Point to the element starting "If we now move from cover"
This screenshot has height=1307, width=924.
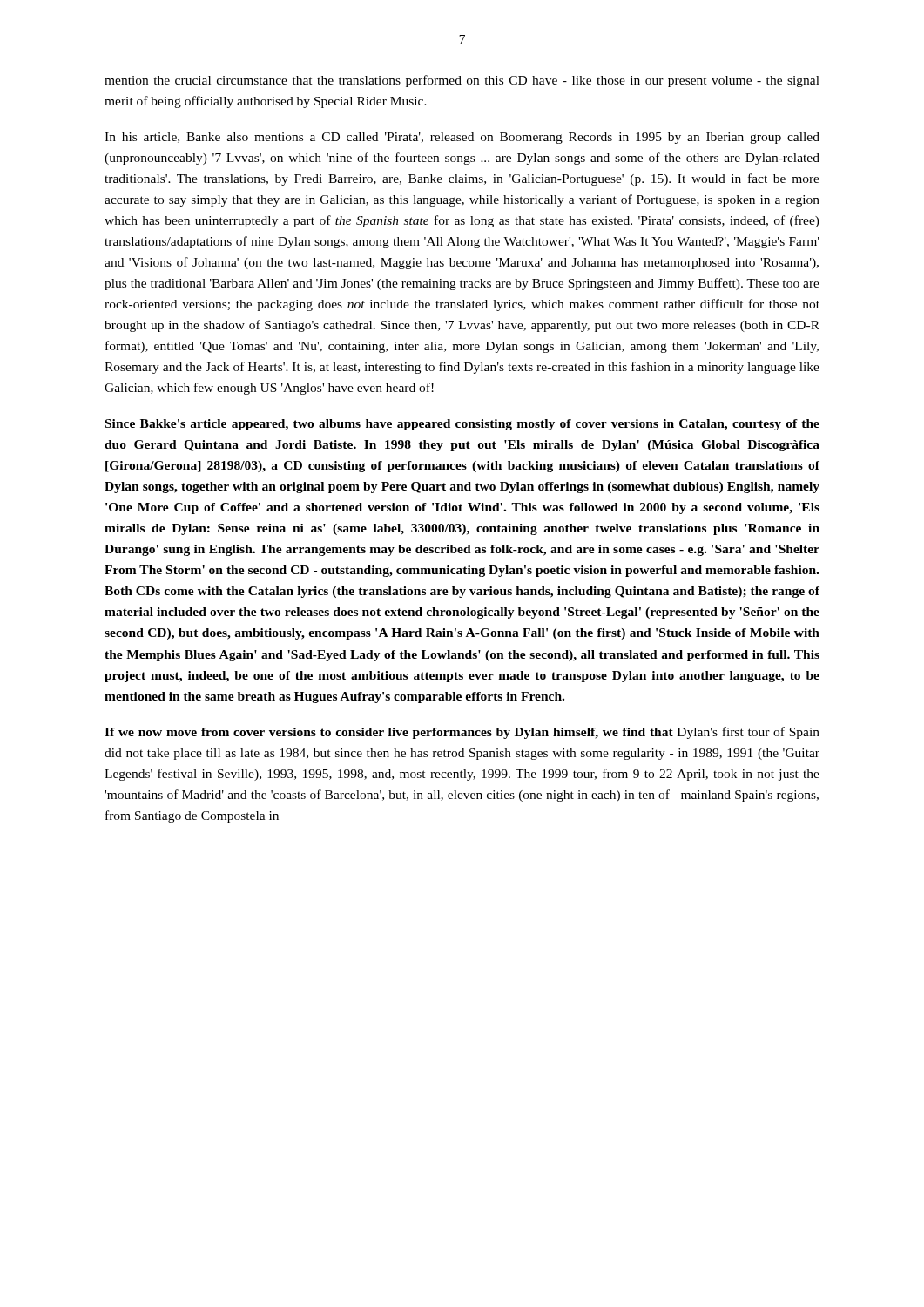pos(462,773)
